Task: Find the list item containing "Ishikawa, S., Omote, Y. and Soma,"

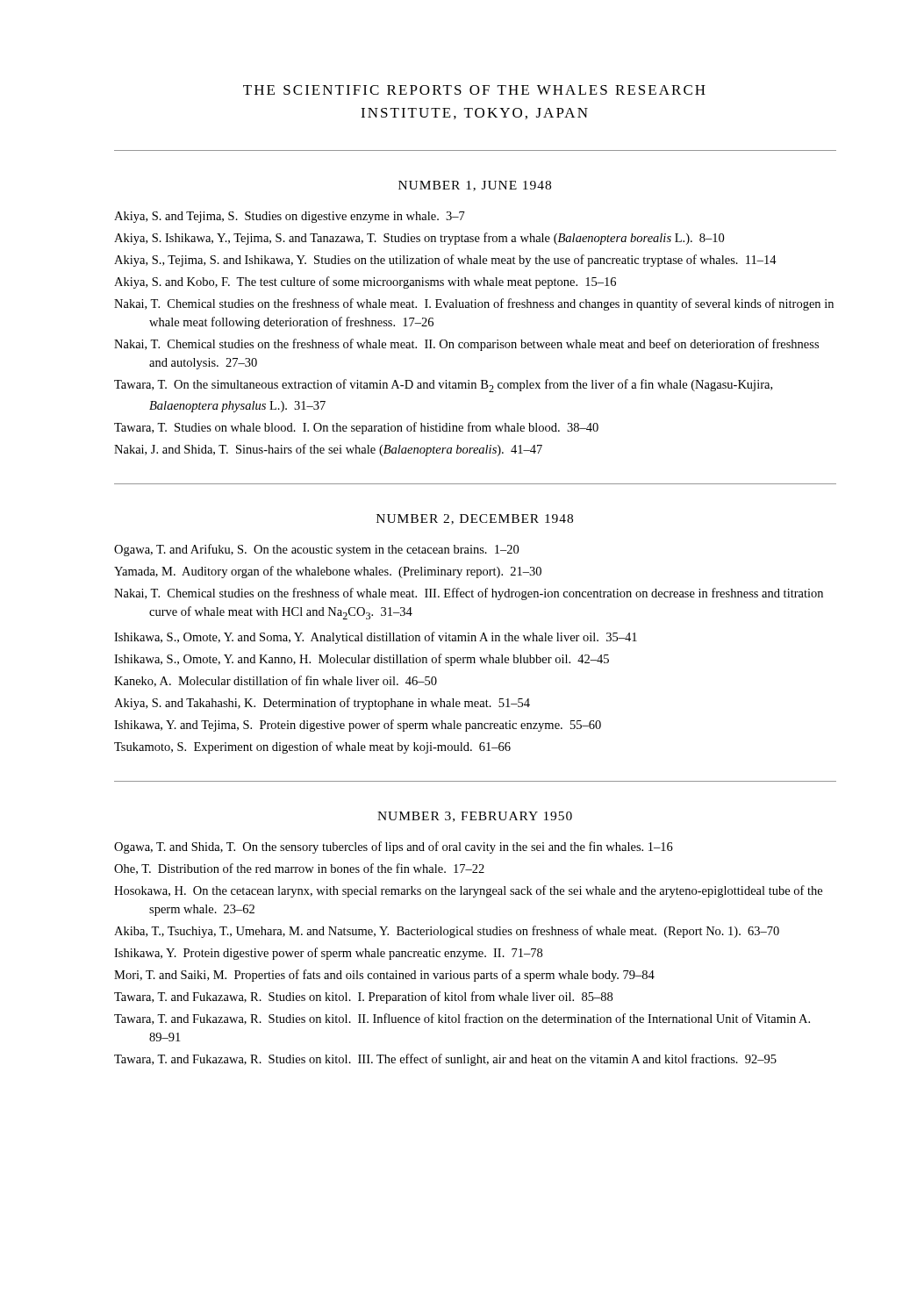Action: click(x=376, y=637)
